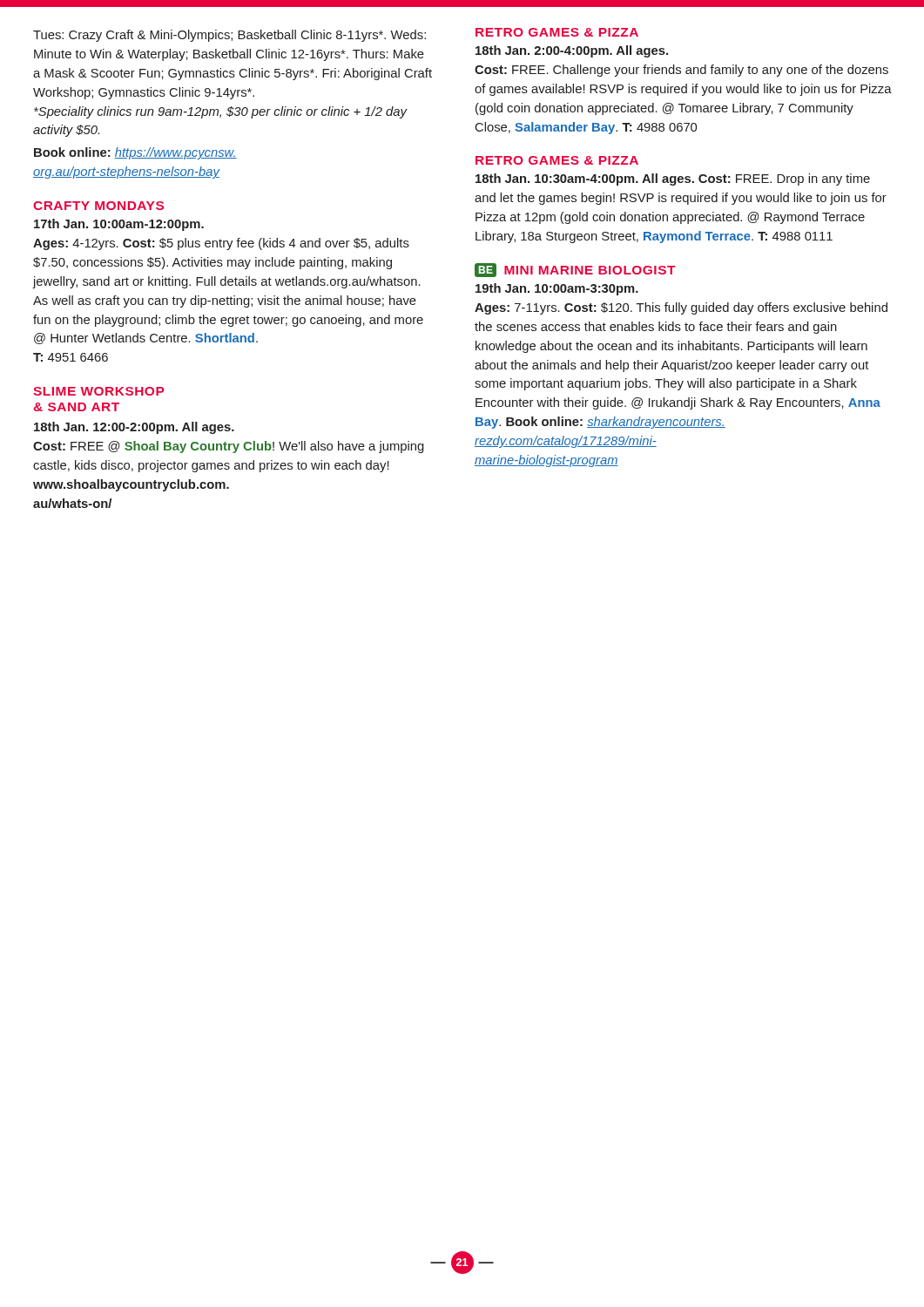Select the passage starting "18th Jan. 12:00-2:00pm. All ages. Cost:"
Screen dimensions: 1307x924
(x=229, y=465)
